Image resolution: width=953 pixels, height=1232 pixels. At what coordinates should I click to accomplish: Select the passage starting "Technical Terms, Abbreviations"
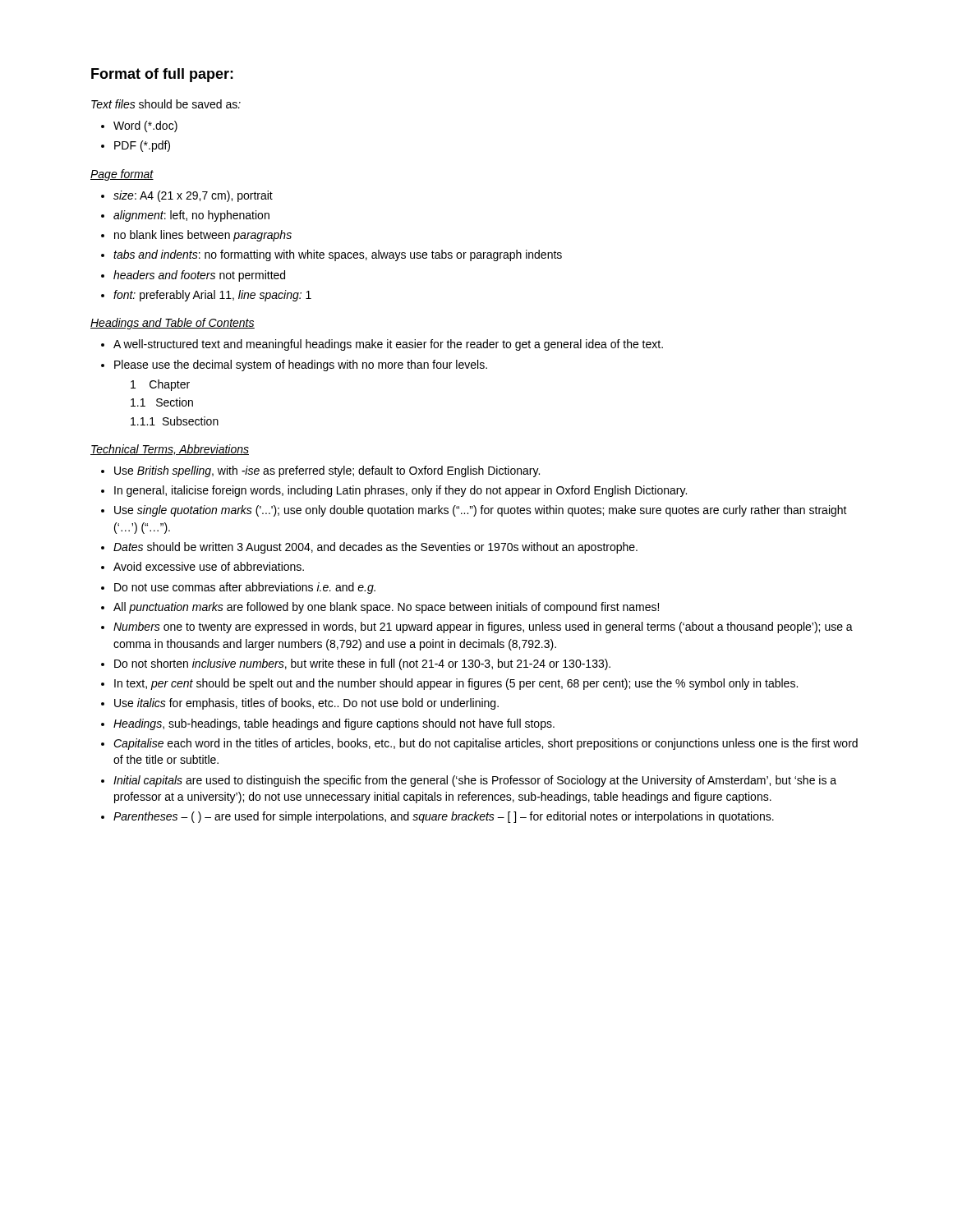[170, 450]
